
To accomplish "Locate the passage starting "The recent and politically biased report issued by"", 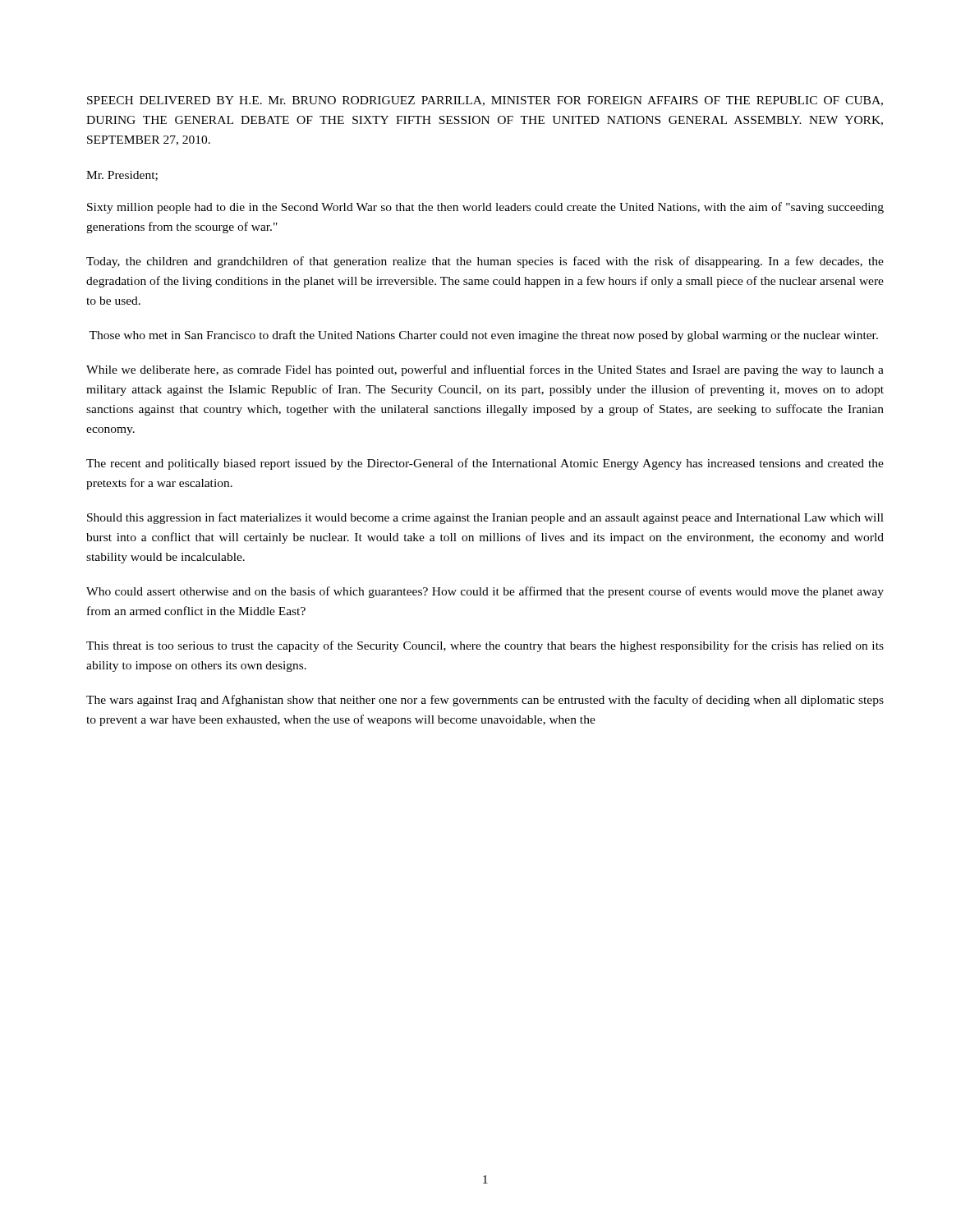I will [485, 473].
